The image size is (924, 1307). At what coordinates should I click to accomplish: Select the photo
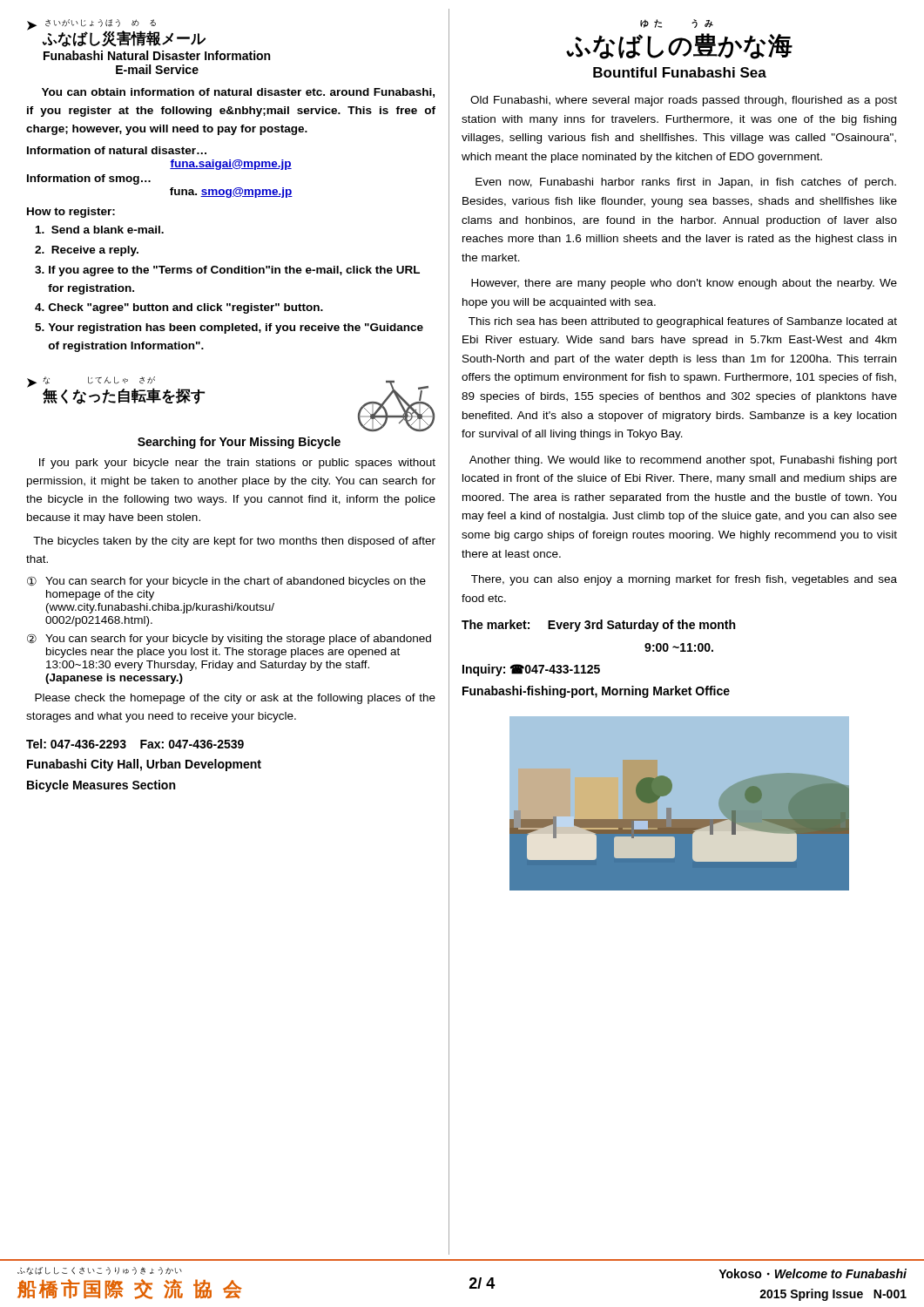[x=679, y=805]
